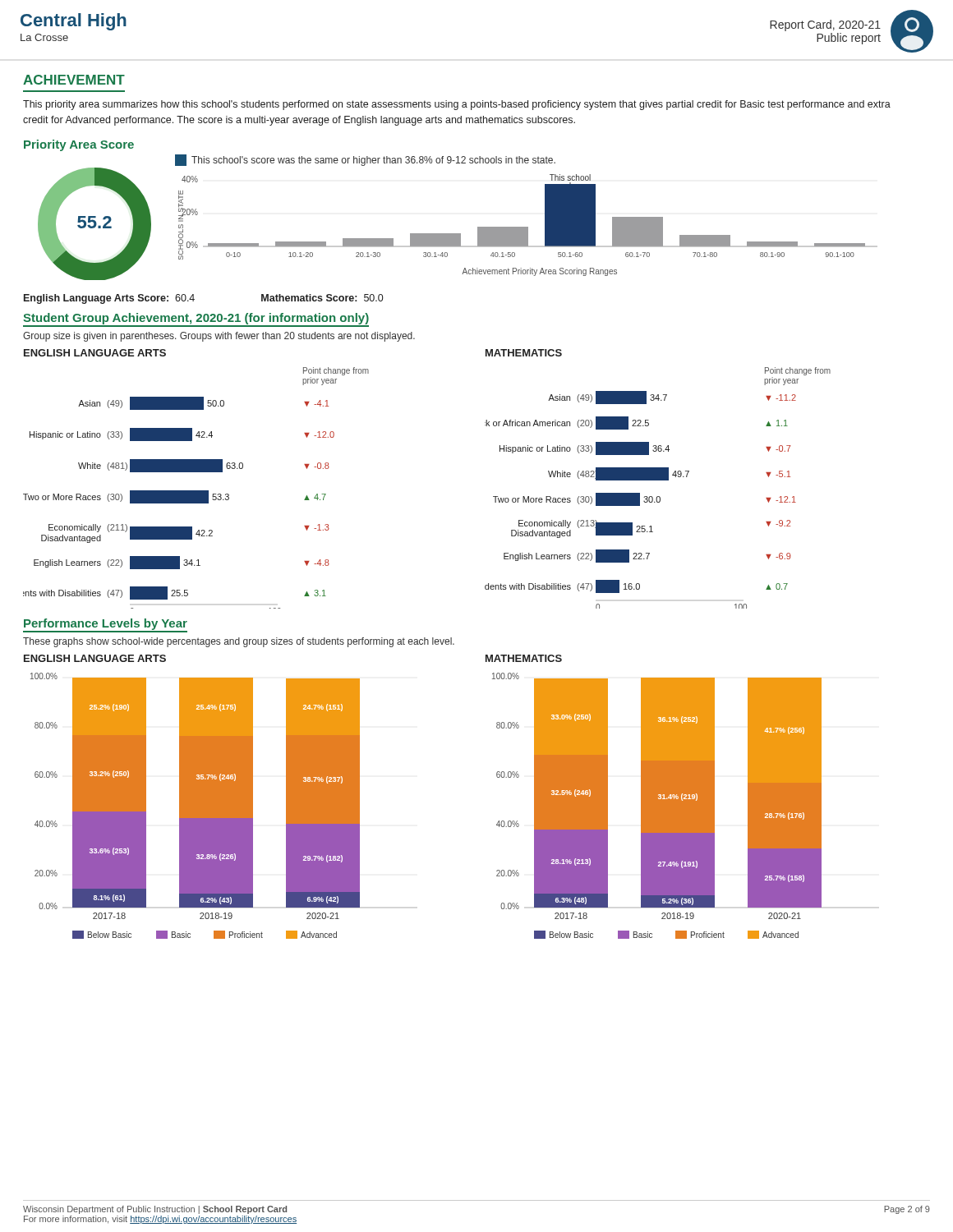The image size is (953, 1232).
Task: Locate the text block that says "This priority area summarizes how this school's students"
Action: point(457,112)
